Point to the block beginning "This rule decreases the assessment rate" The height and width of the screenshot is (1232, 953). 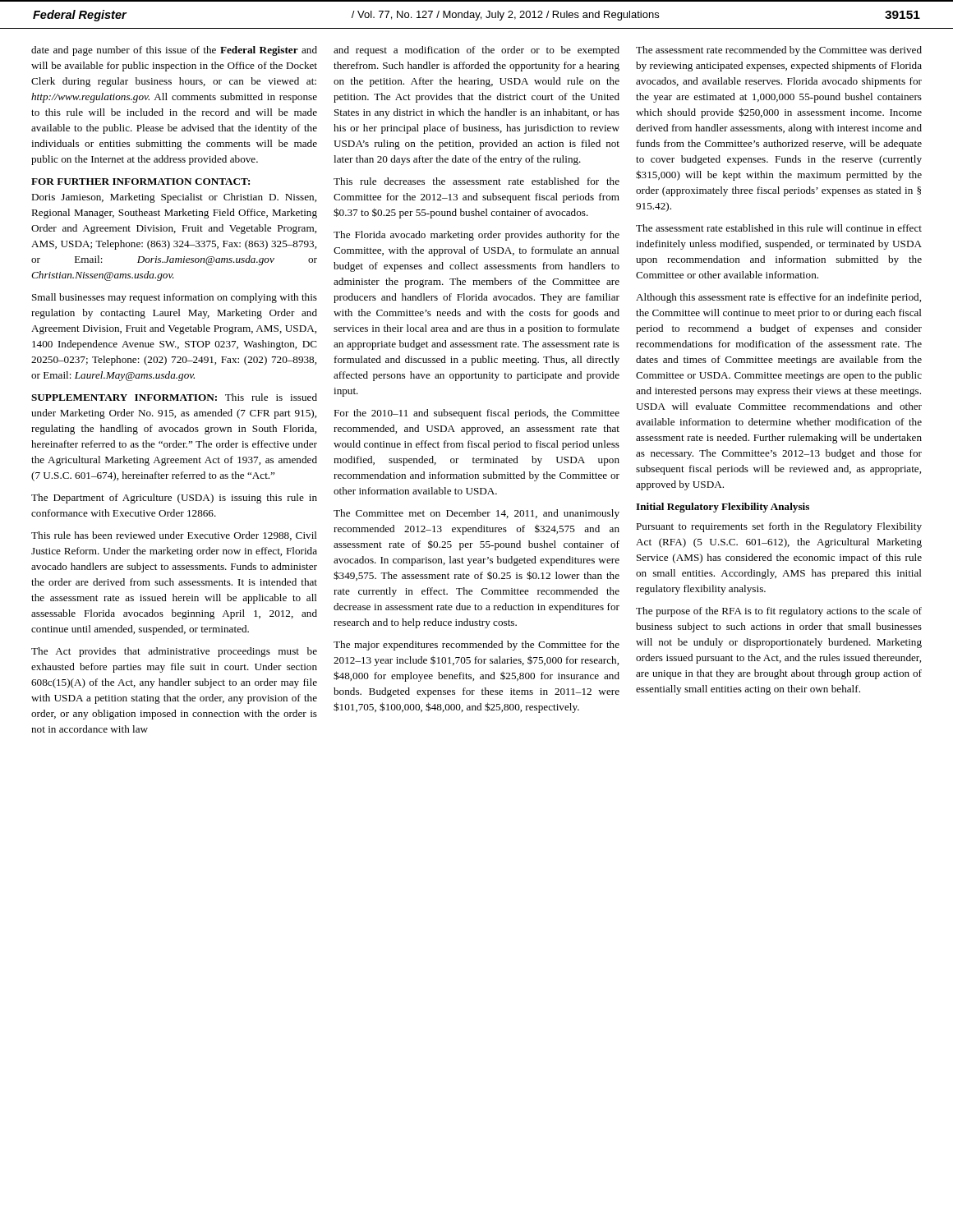pos(476,197)
